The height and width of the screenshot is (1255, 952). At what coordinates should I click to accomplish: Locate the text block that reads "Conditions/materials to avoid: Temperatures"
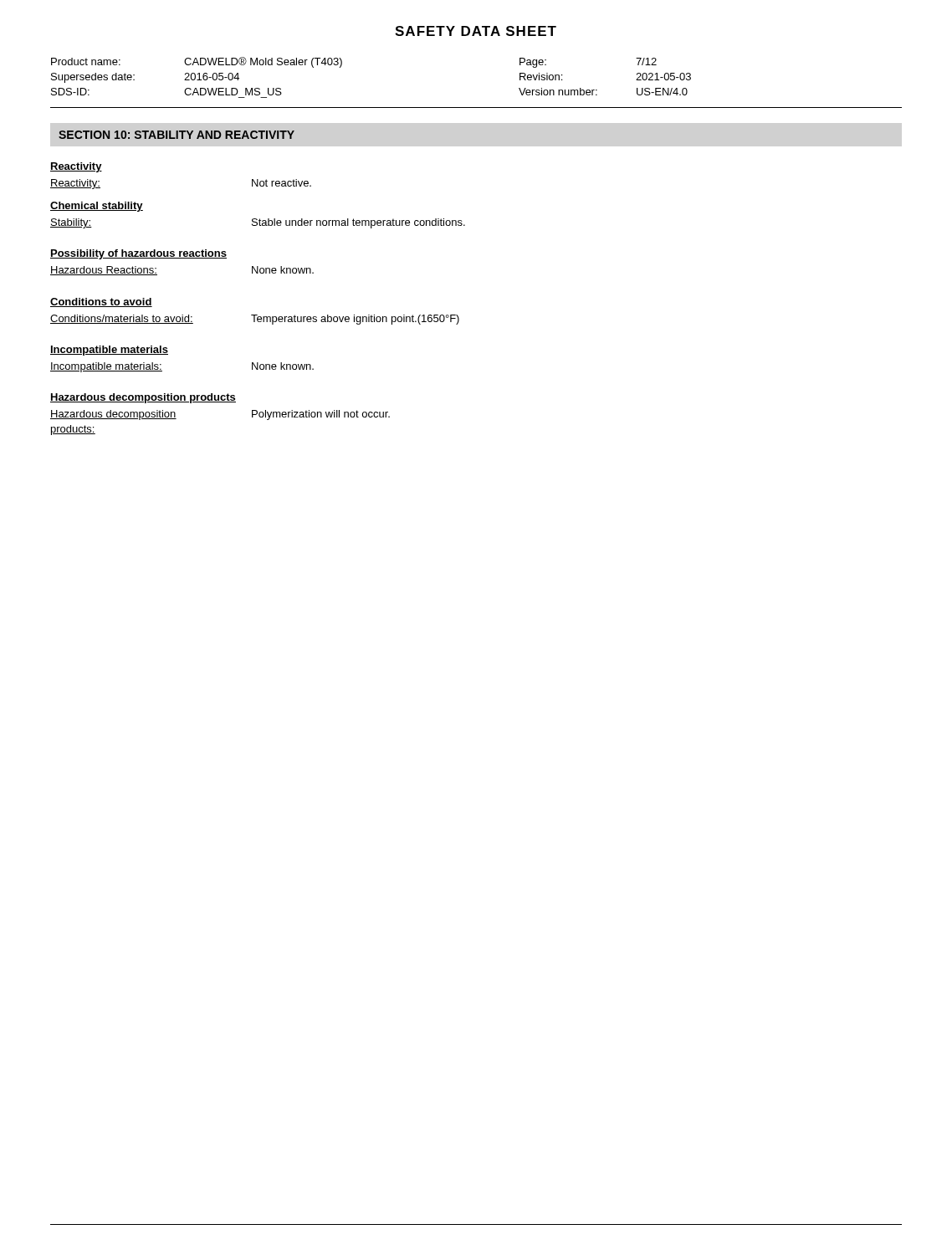[x=255, y=318]
